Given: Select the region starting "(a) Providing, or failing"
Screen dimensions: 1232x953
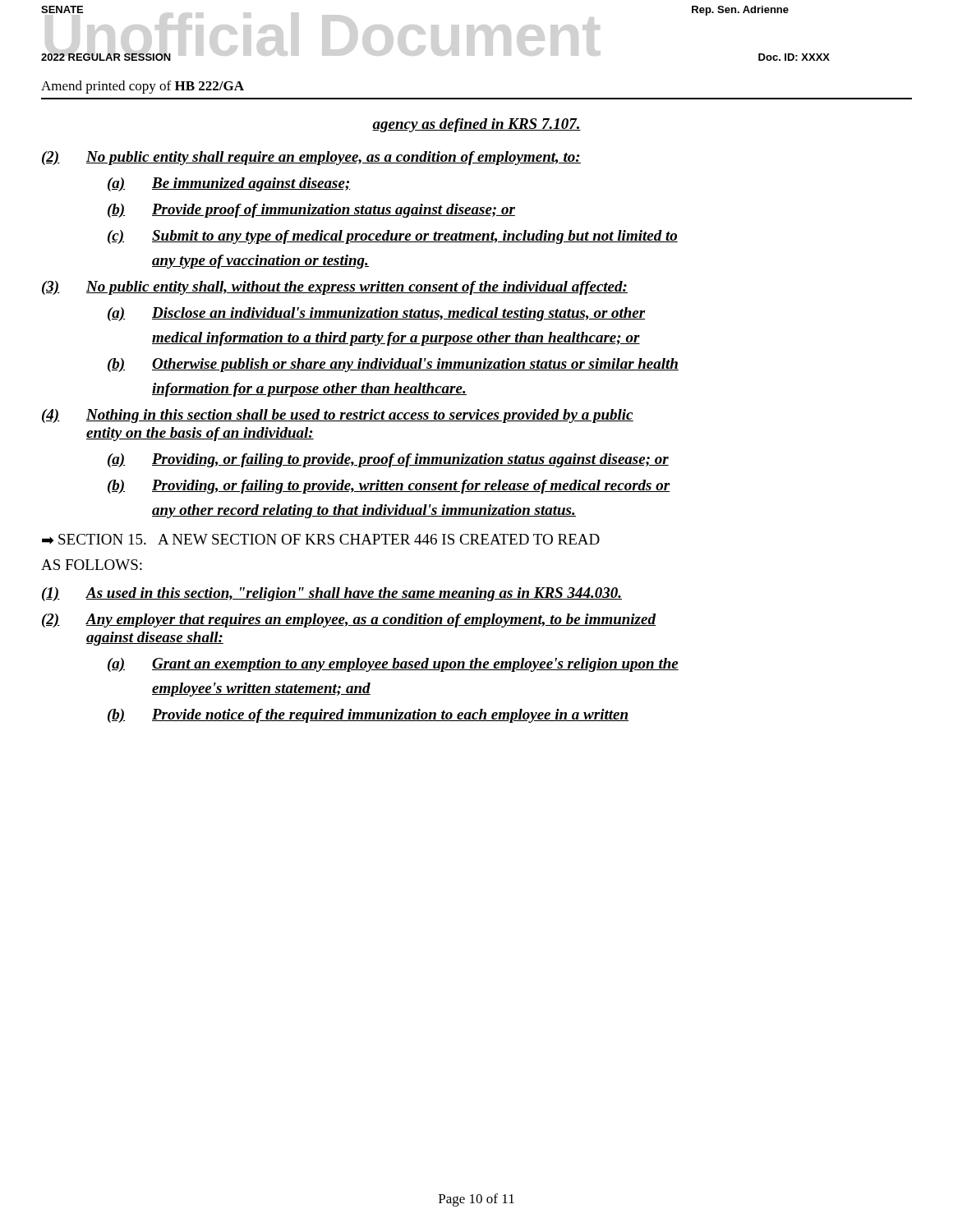Looking at the screenshot, I should pyautogui.click(x=509, y=459).
